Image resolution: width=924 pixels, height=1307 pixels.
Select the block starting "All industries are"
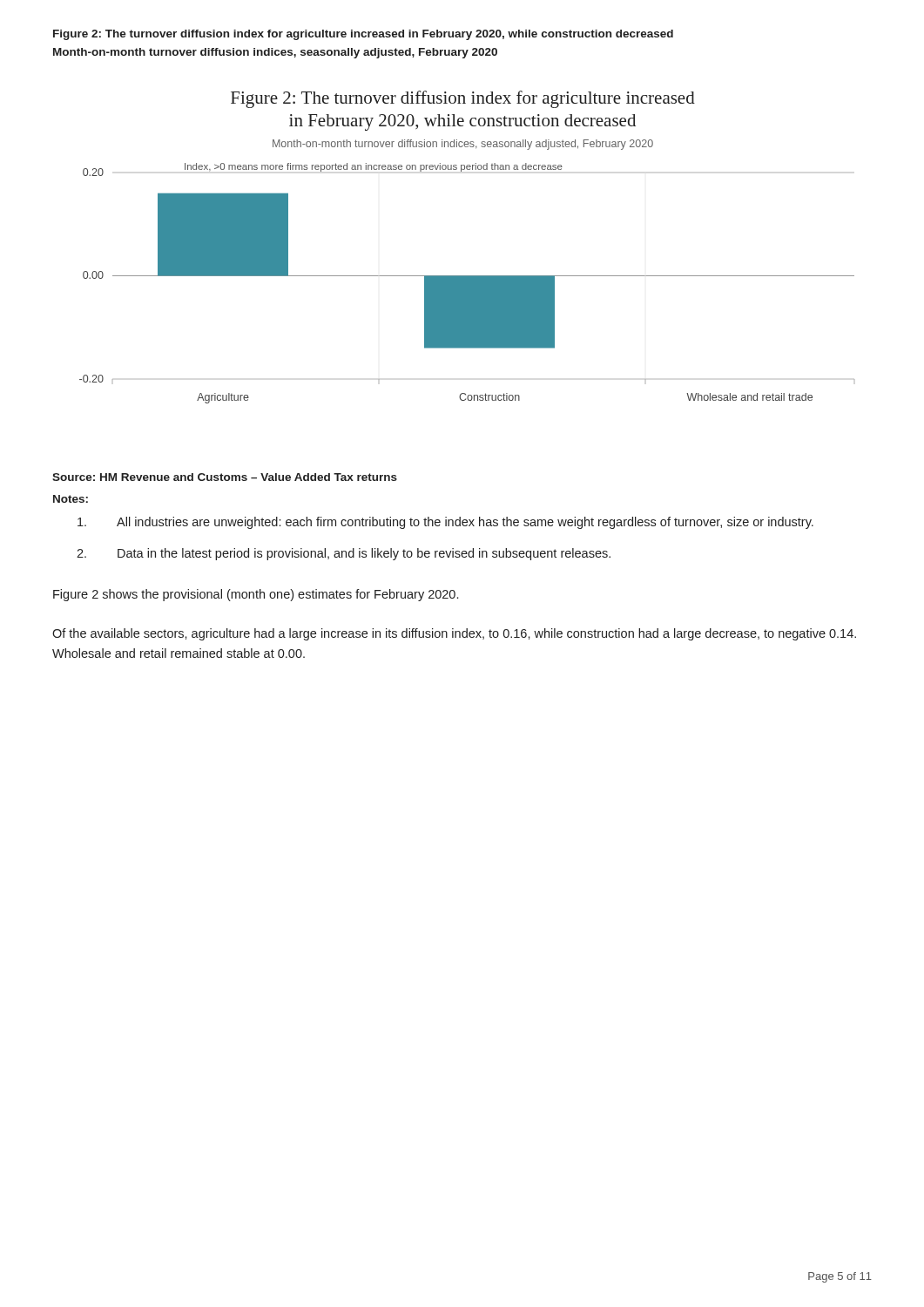tap(433, 522)
